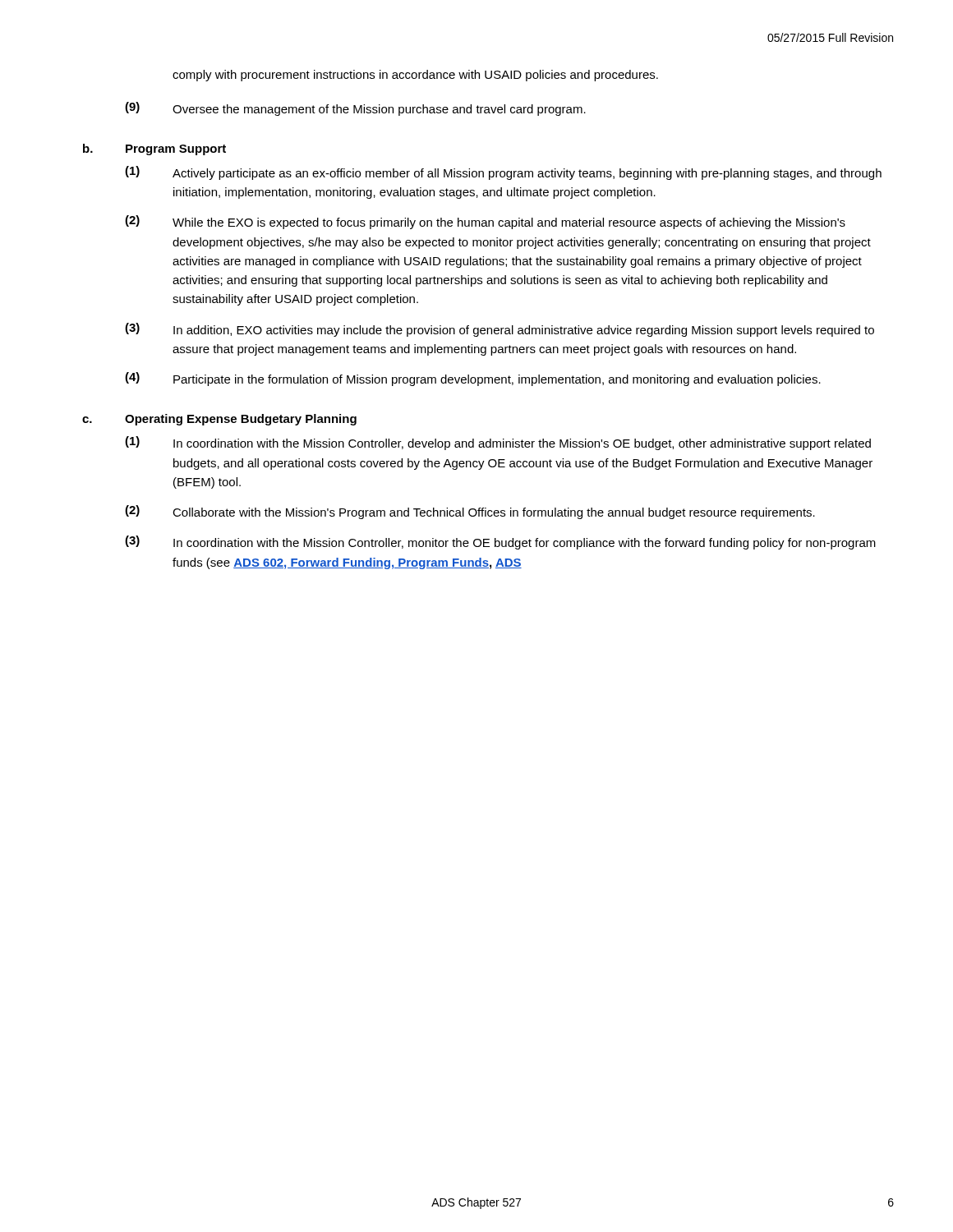This screenshot has width=953, height=1232.
Task: Click on the text starting "(3) In coordination with"
Action: [x=509, y=552]
